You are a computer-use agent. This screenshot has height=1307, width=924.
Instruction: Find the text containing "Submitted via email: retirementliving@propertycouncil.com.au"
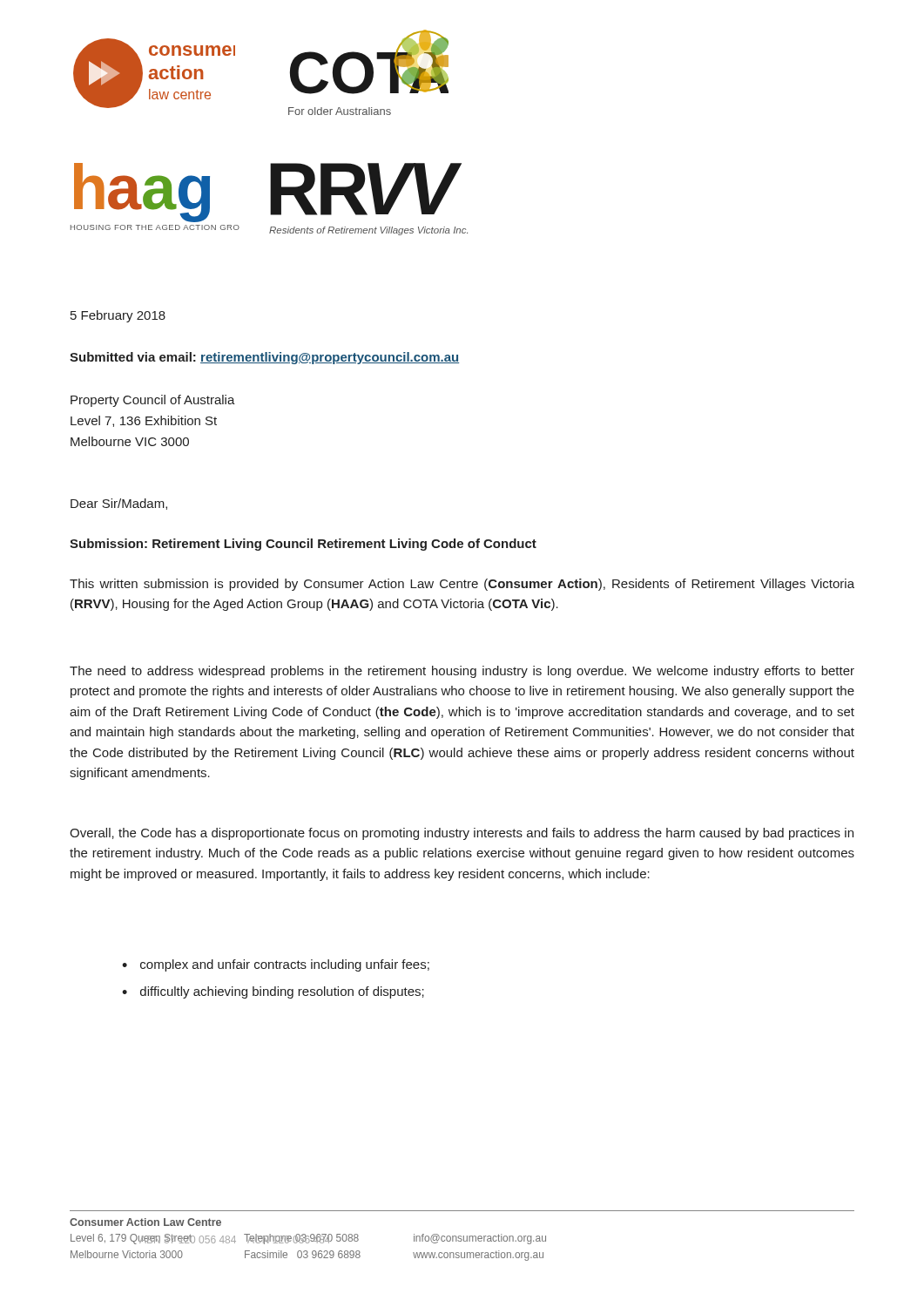tap(264, 357)
